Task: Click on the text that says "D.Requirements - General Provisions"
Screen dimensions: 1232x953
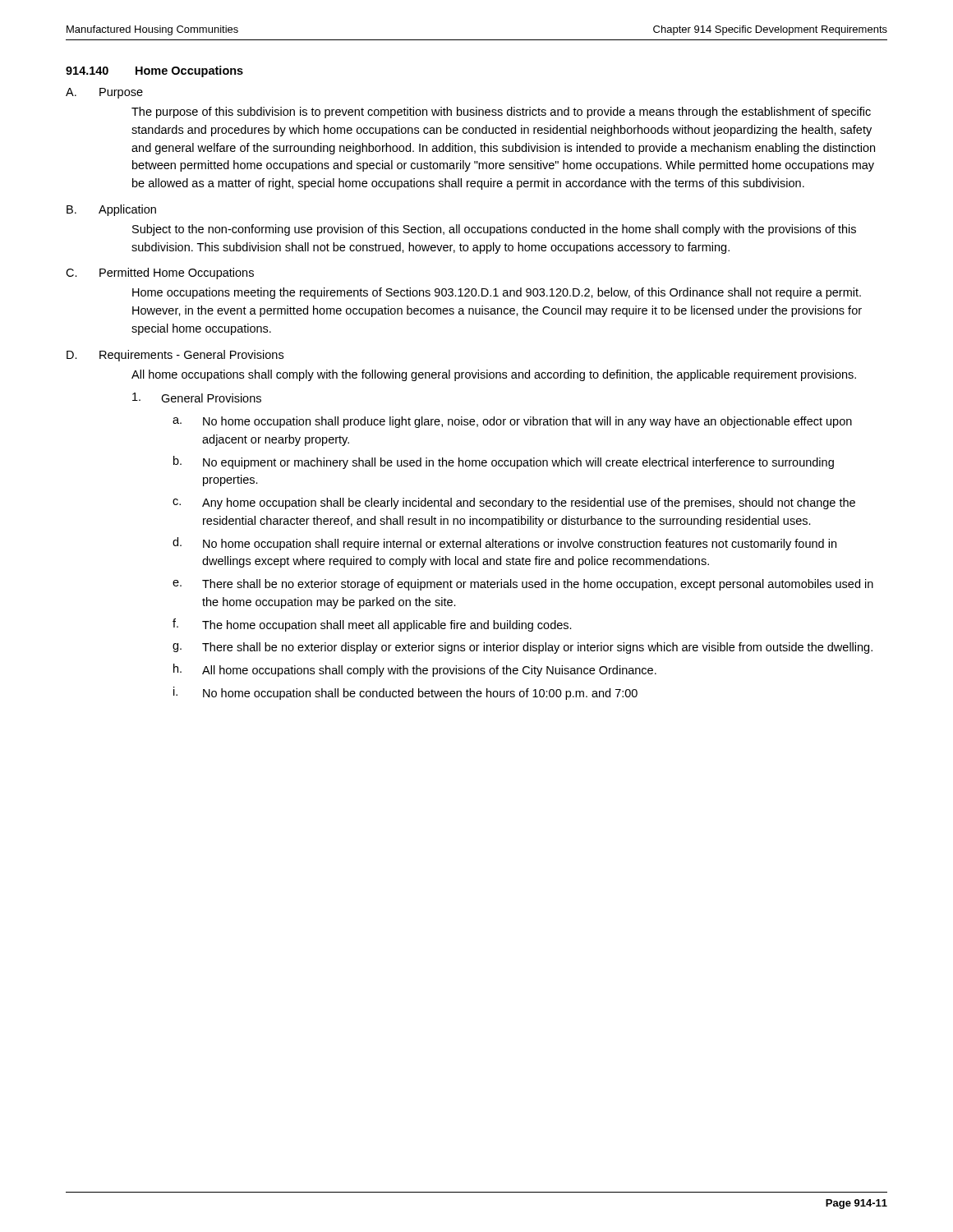Action: pos(175,356)
